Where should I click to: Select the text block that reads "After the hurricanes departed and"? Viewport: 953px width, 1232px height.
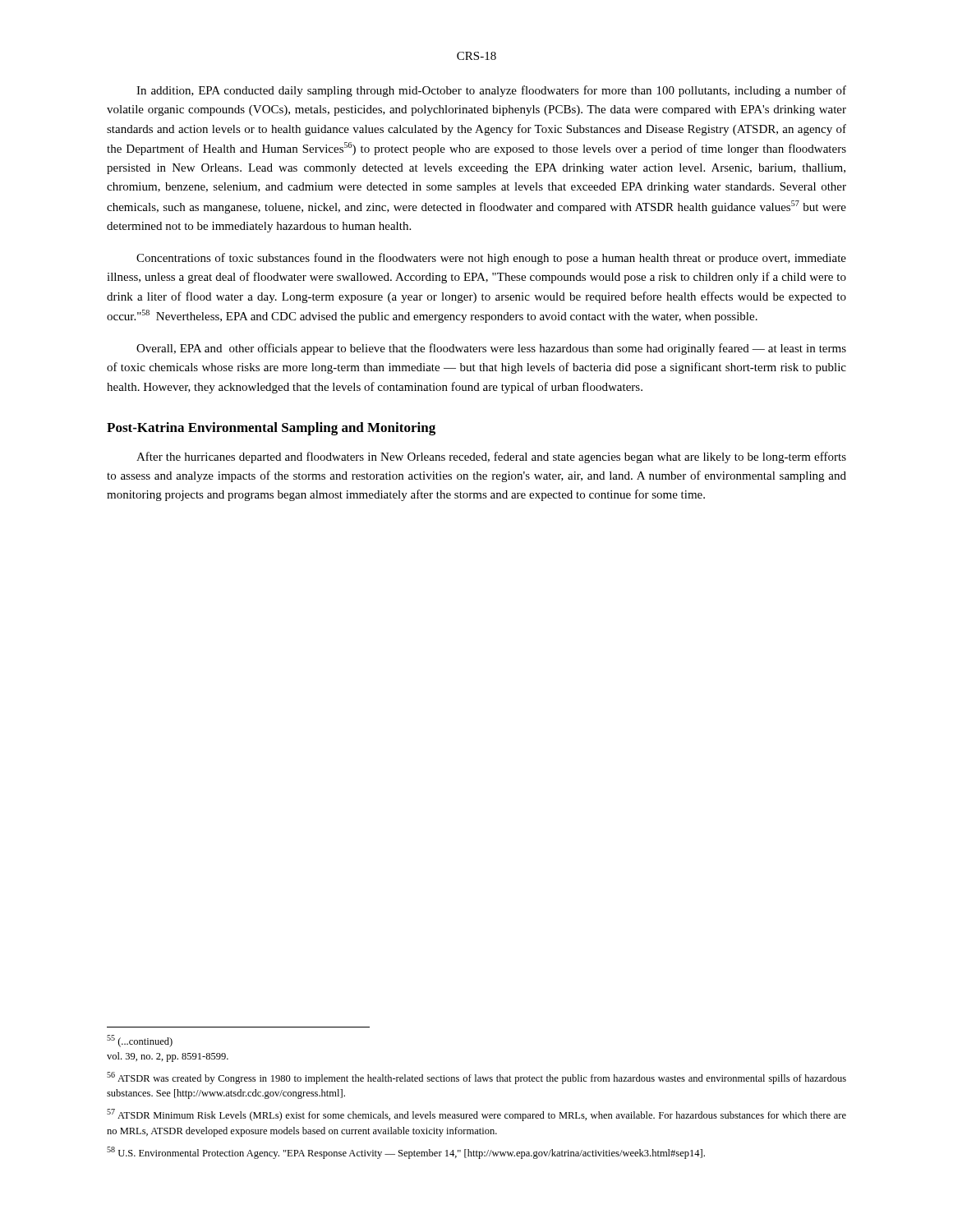coord(476,476)
